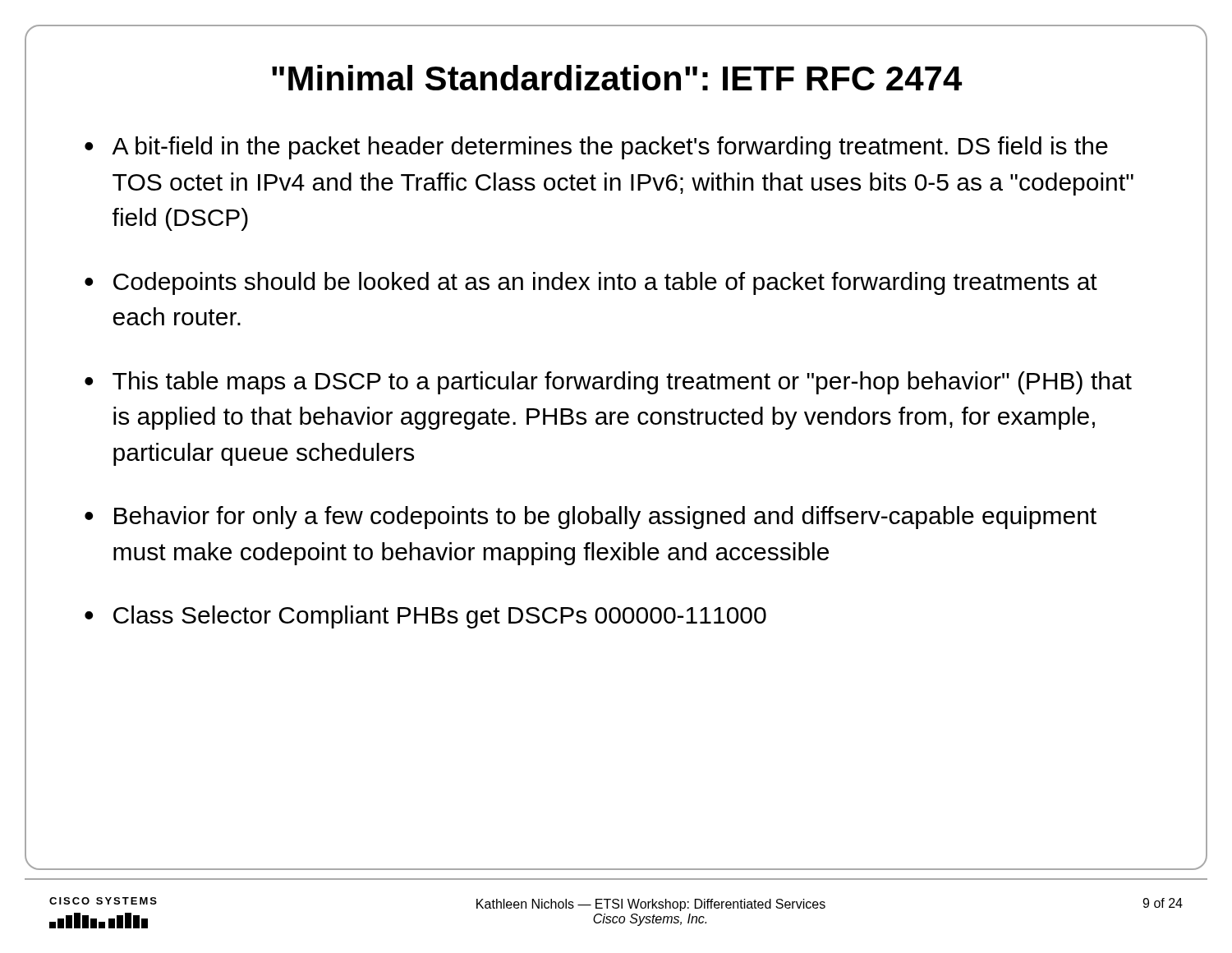Where is the passage that starts "• Behavior for only a few codepoints to"?
This screenshot has height=953, width=1232.
click(616, 534)
